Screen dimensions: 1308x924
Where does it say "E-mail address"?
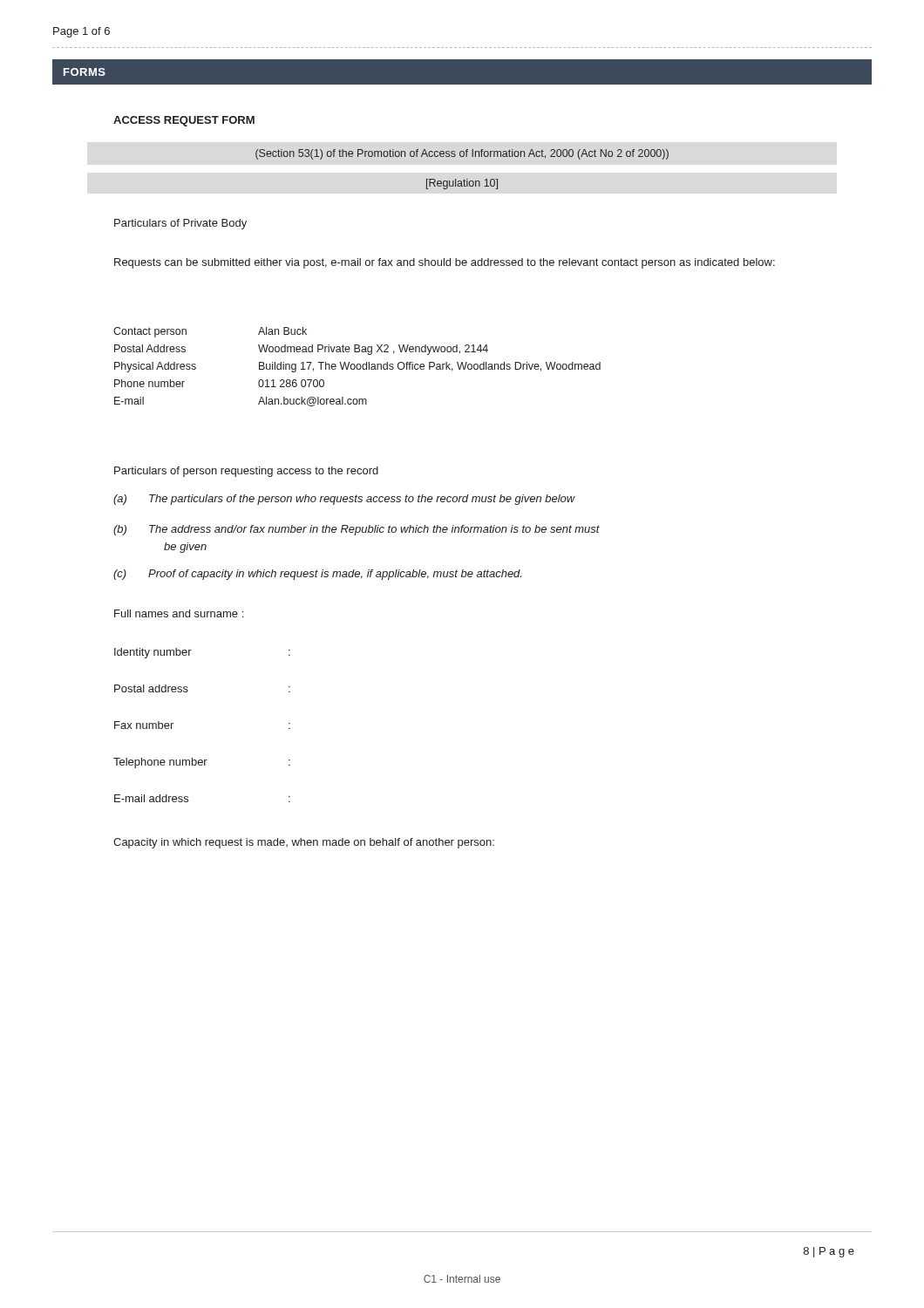151,798
